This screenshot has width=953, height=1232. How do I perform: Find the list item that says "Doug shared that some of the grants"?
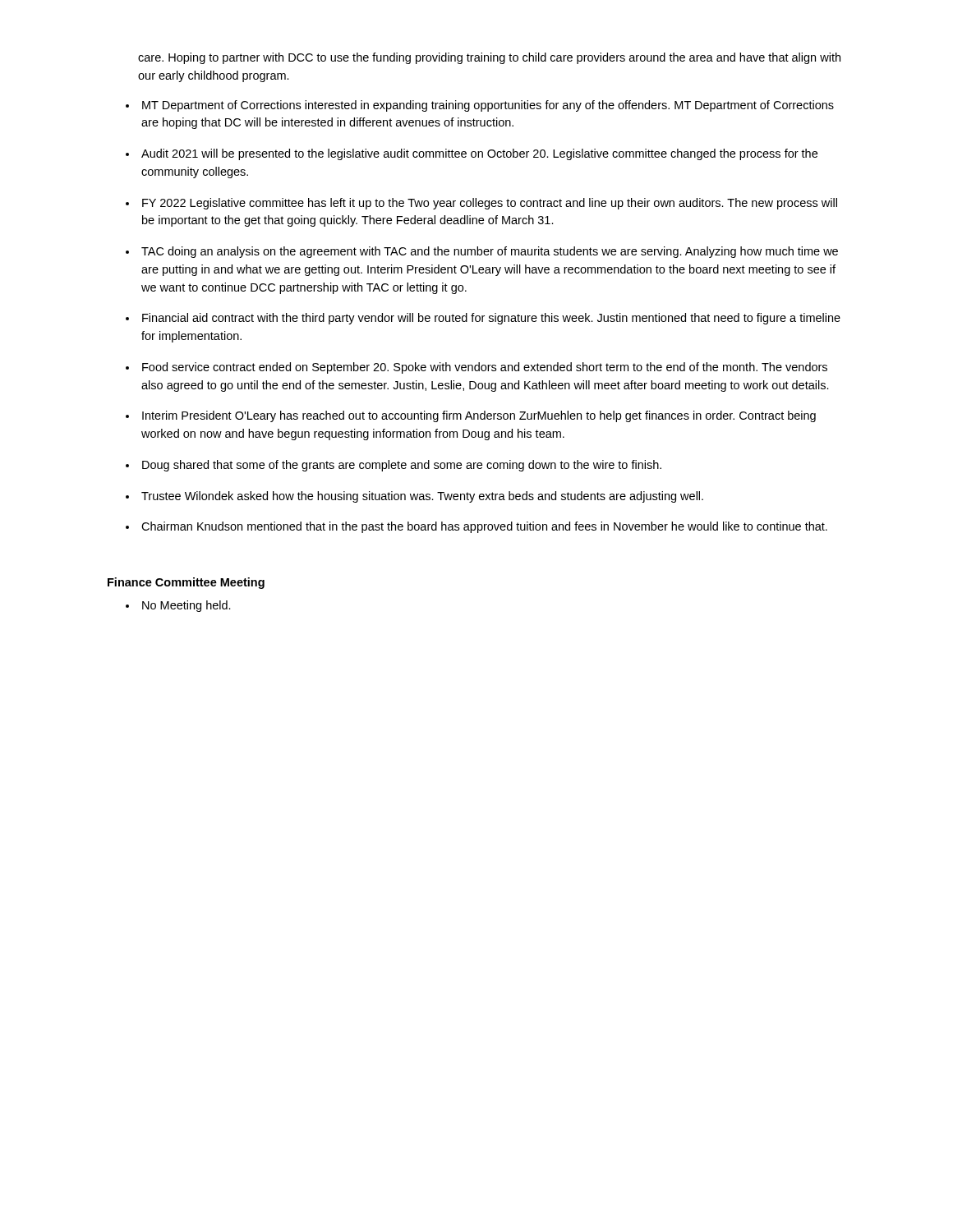click(x=402, y=465)
